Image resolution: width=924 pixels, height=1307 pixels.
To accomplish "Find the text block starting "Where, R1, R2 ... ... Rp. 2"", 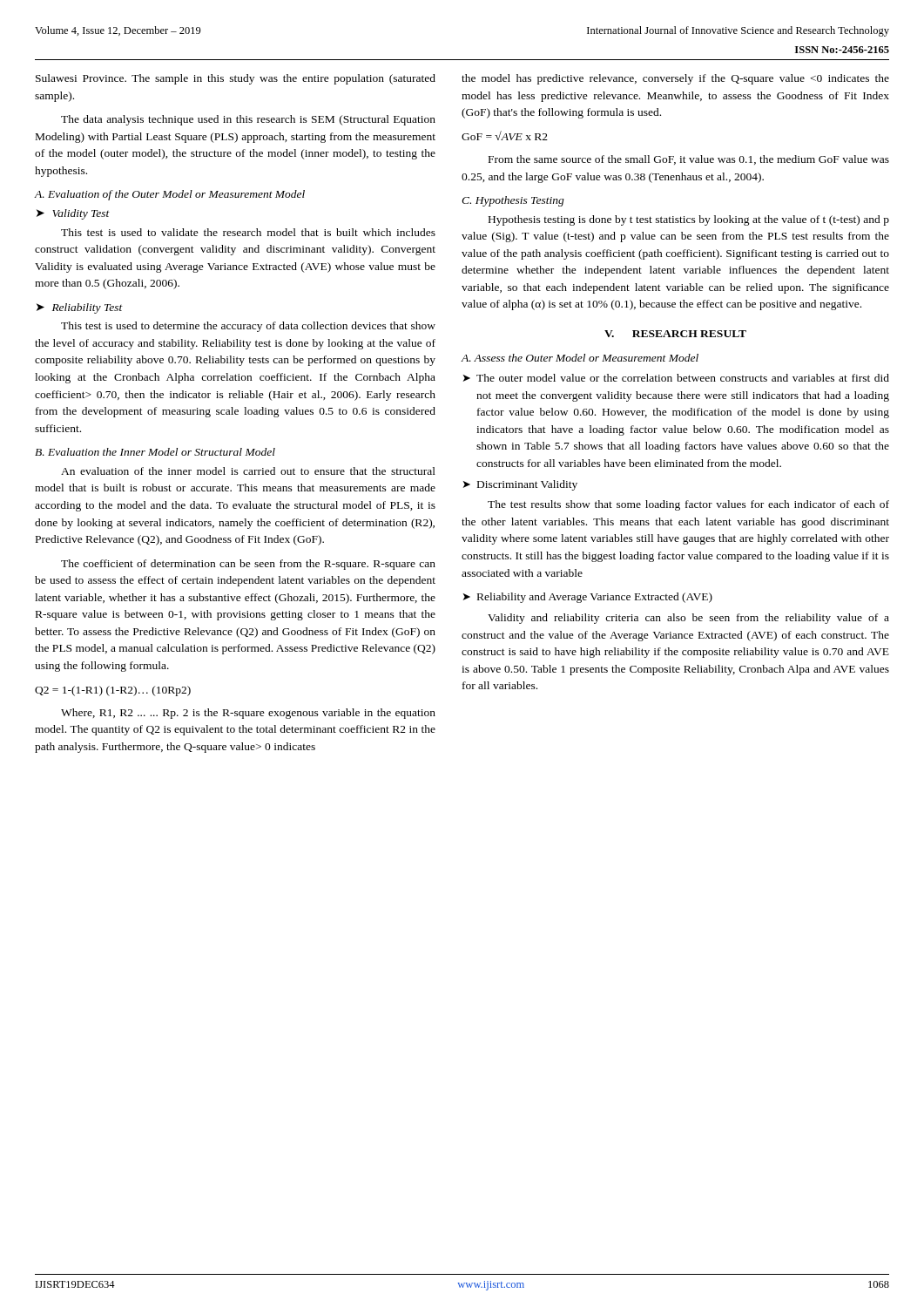I will pos(235,729).
